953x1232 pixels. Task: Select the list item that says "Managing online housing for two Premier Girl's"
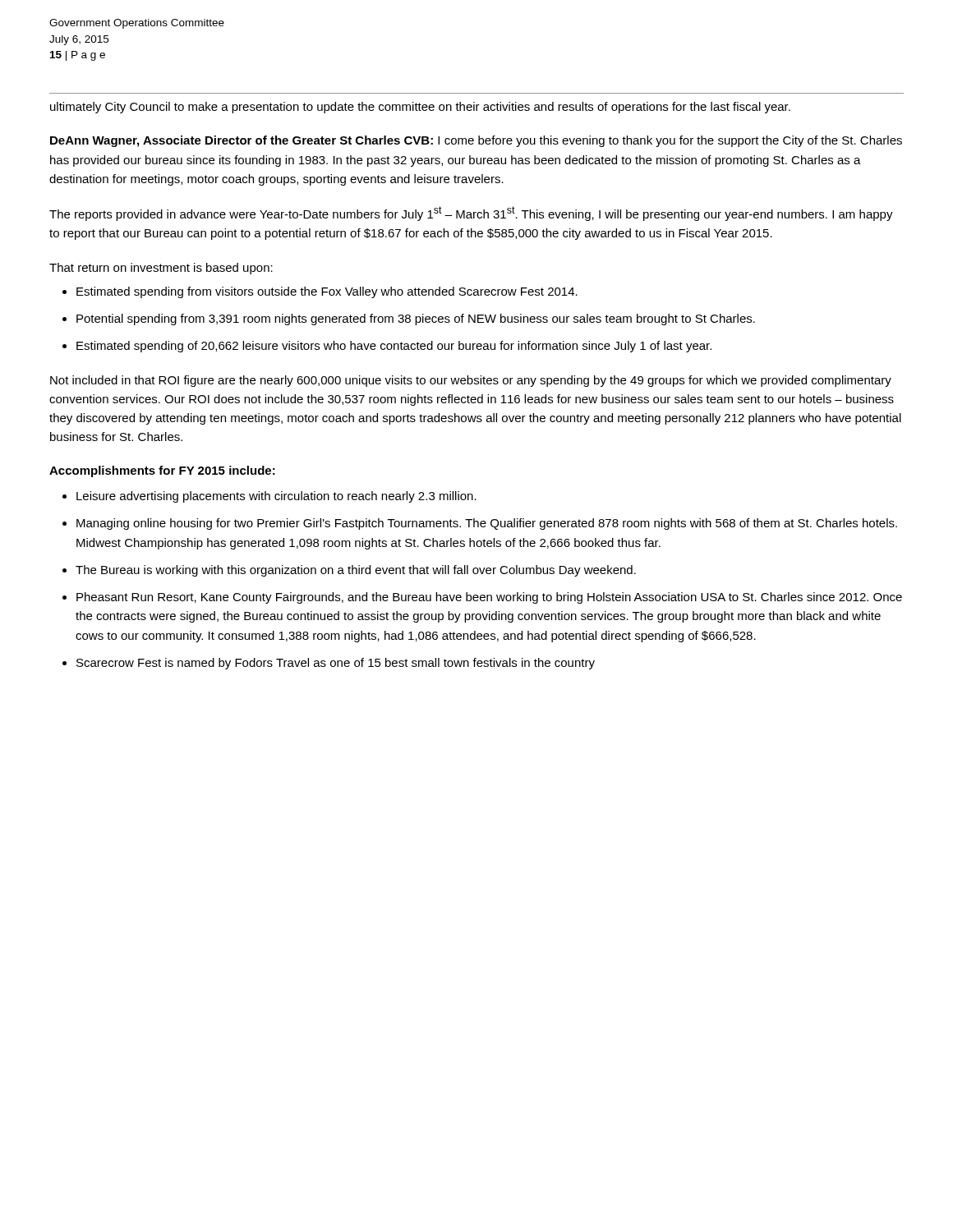coord(487,533)
